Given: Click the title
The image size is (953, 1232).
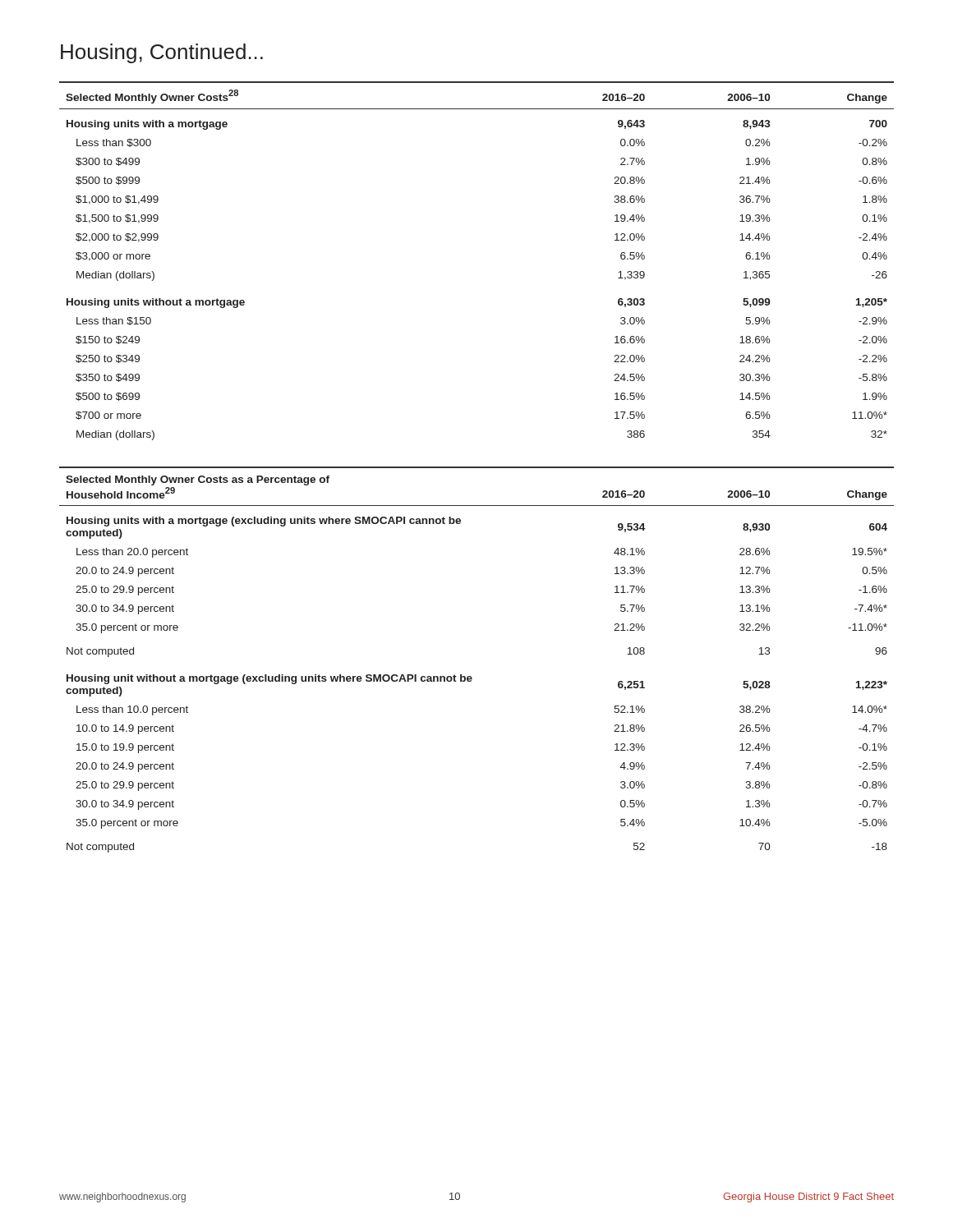Looking at the screenshot, I should click(162, 52).
